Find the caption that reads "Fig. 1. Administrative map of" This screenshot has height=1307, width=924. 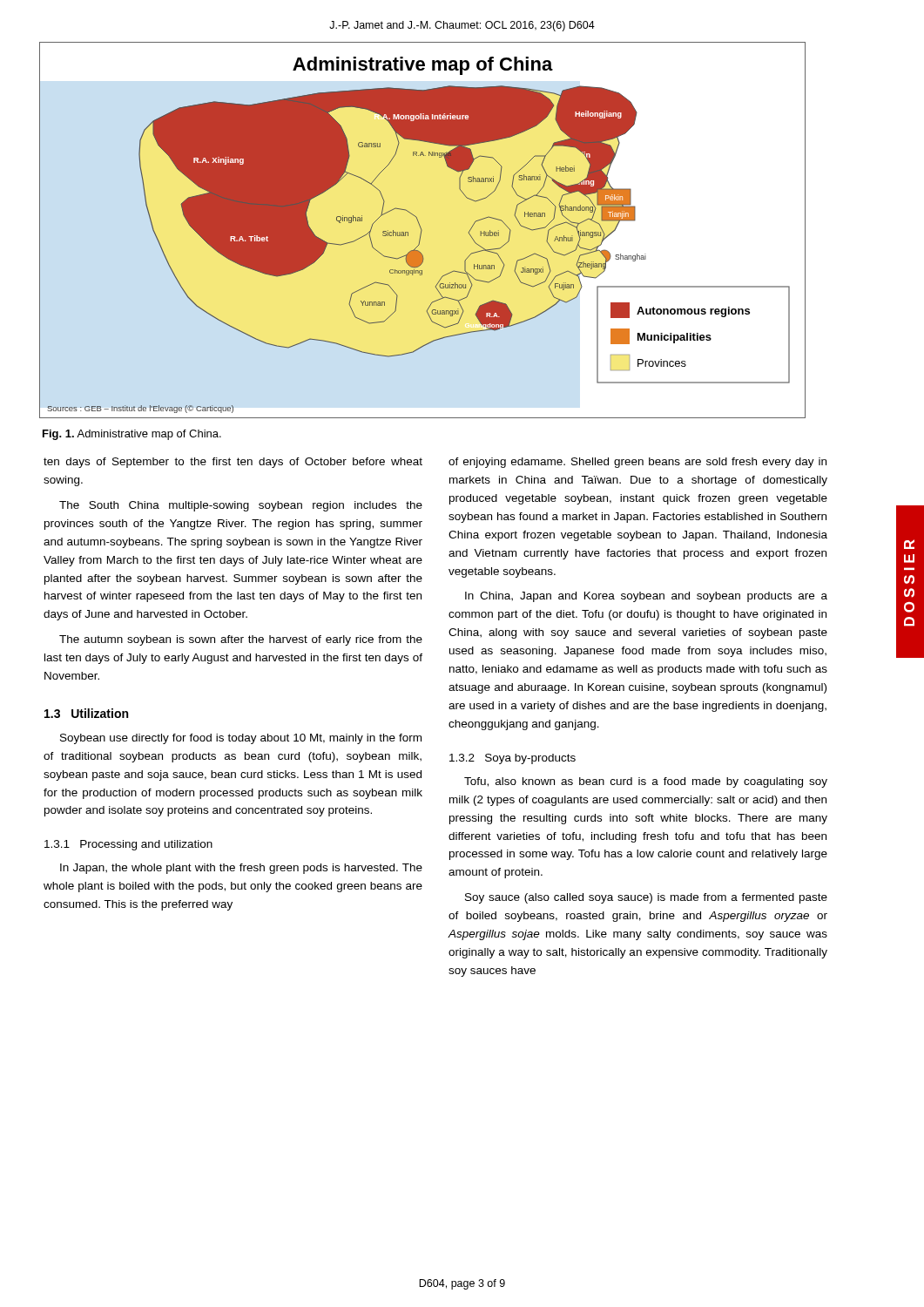(x=132, y=434)
